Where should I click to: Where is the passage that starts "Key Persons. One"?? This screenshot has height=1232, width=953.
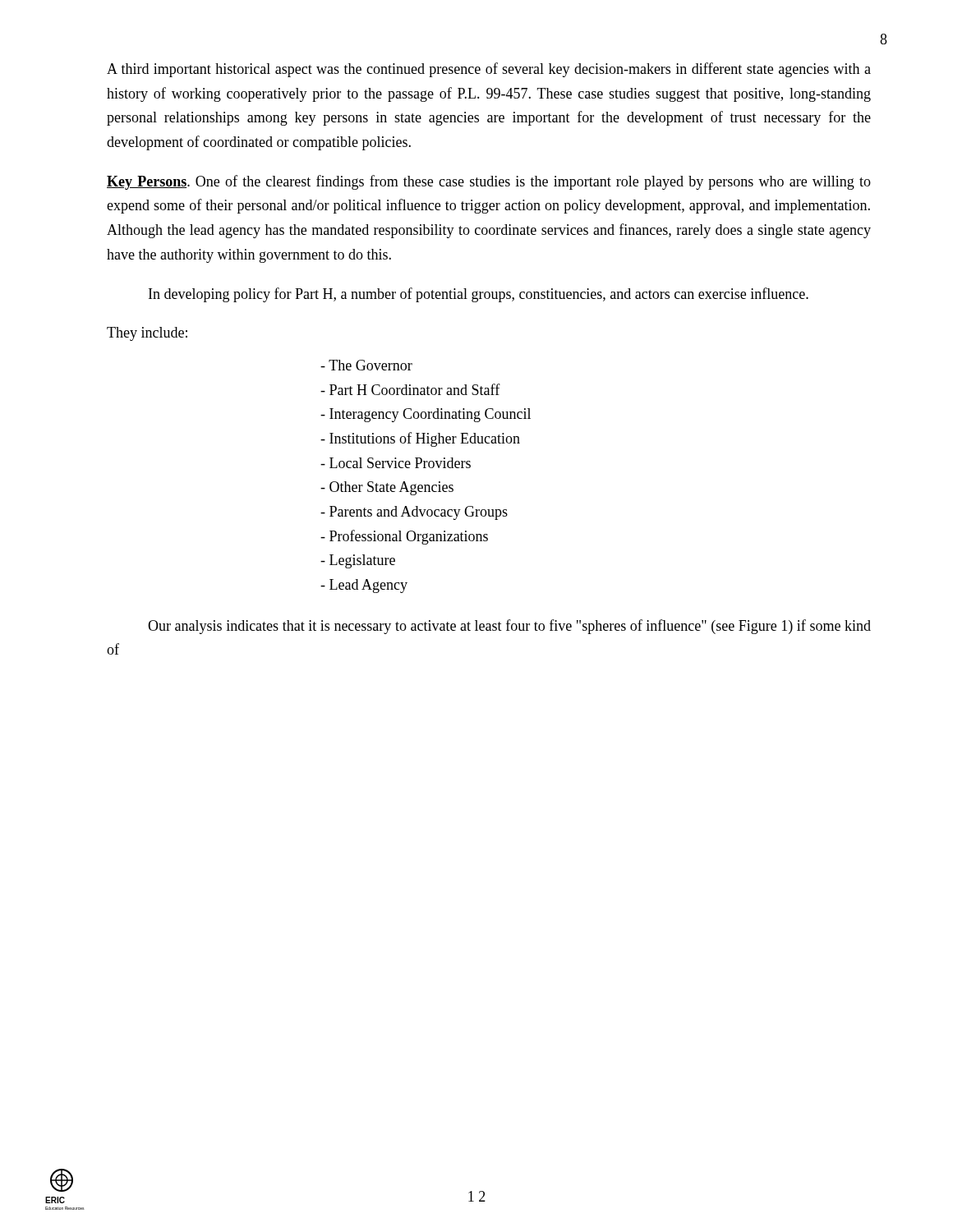pos(489,218)
